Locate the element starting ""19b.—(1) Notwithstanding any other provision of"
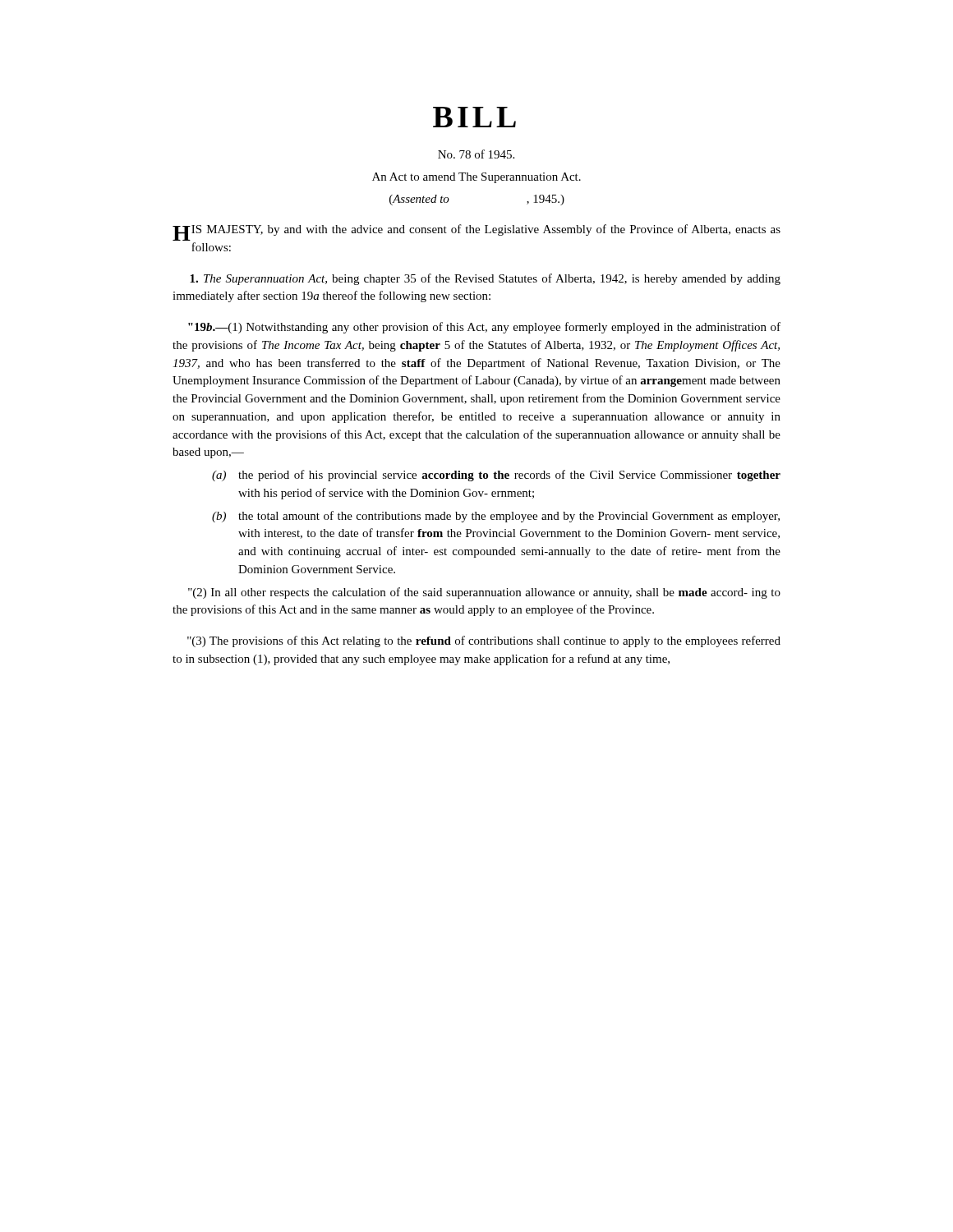 tap(476, 389)
